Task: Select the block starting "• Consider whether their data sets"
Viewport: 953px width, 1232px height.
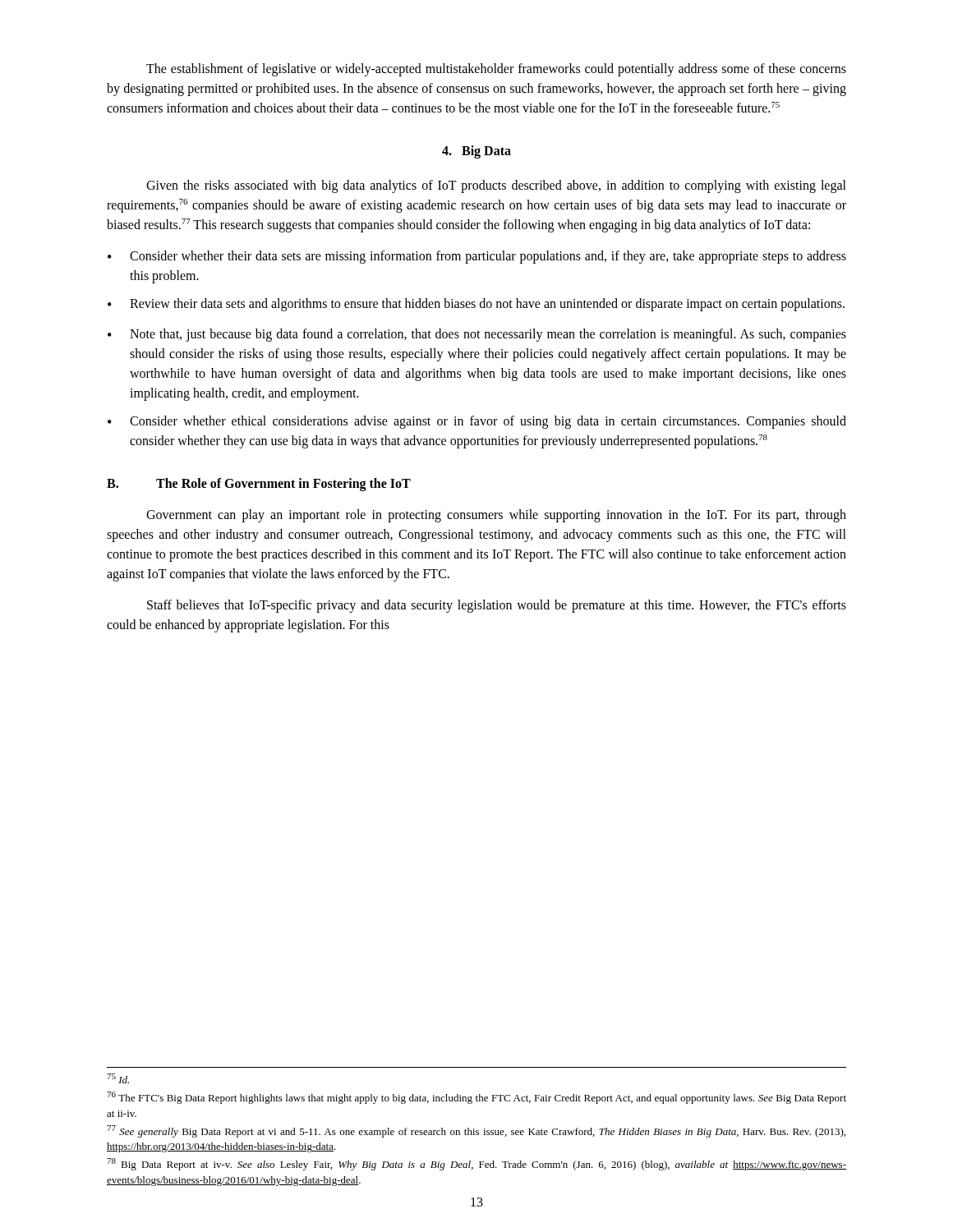Action: pos(476,266)
